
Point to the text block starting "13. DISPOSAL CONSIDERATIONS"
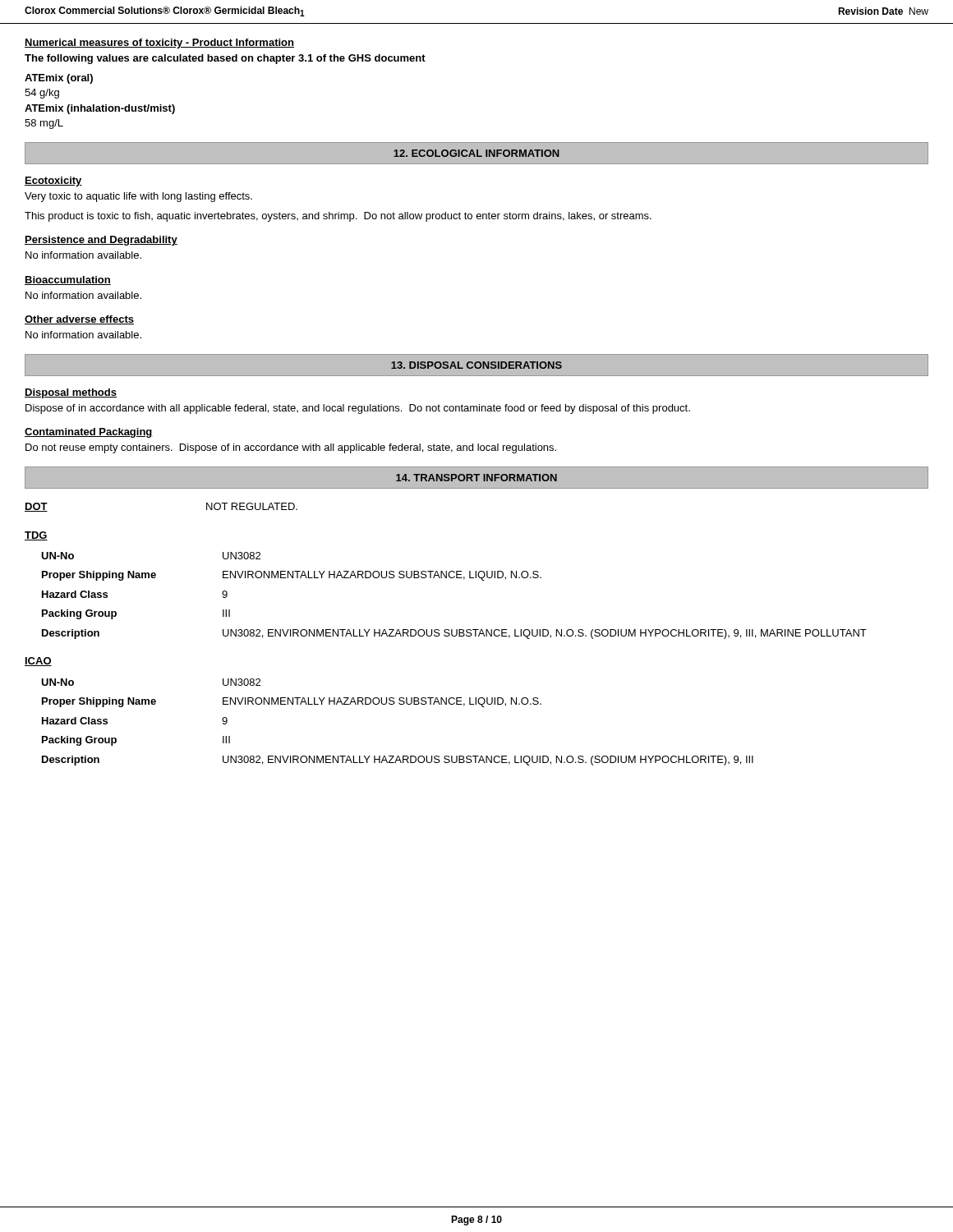tap(476, 365)
